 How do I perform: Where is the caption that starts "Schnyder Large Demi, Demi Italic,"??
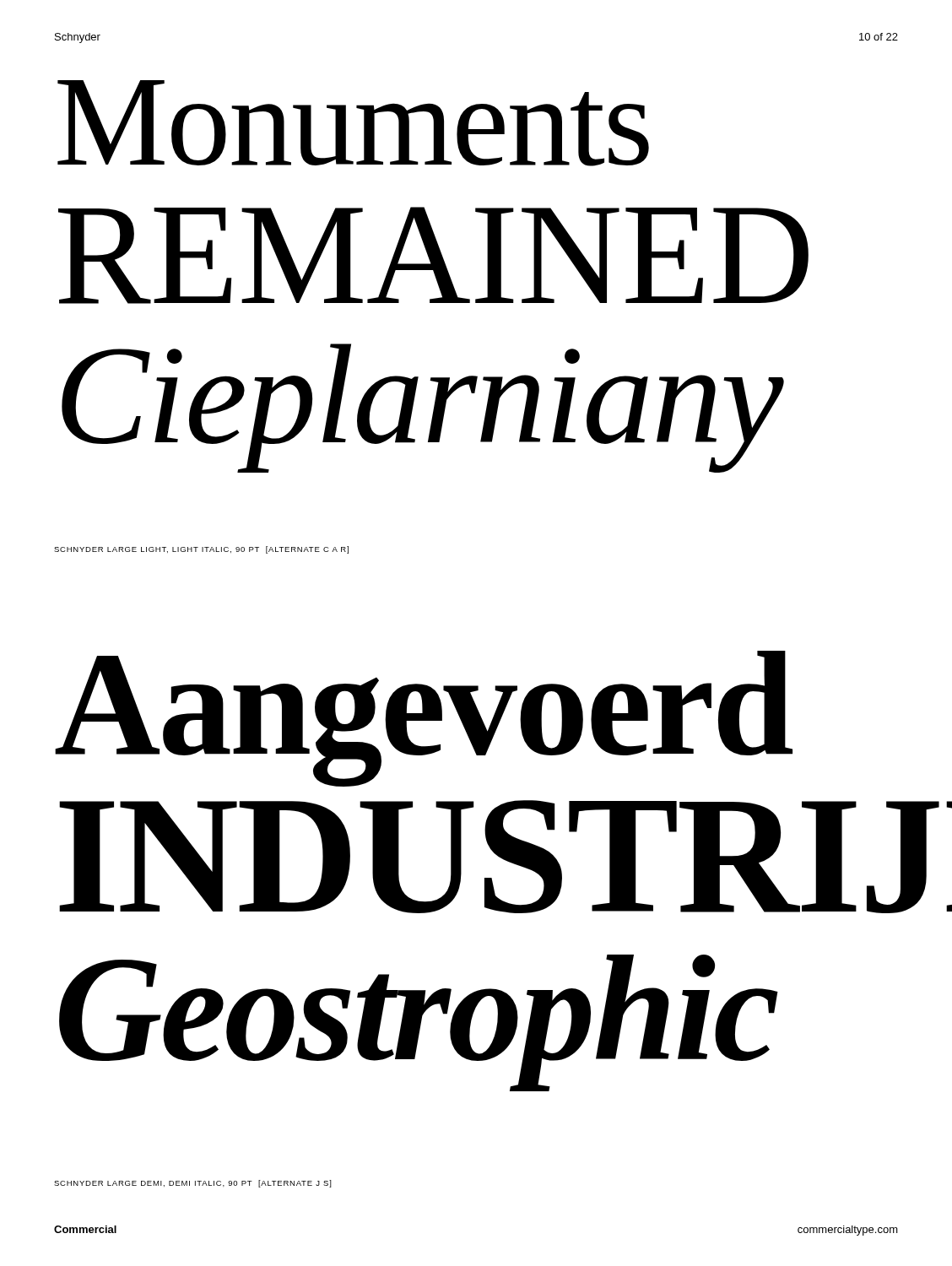click(x=193, y=1183)
